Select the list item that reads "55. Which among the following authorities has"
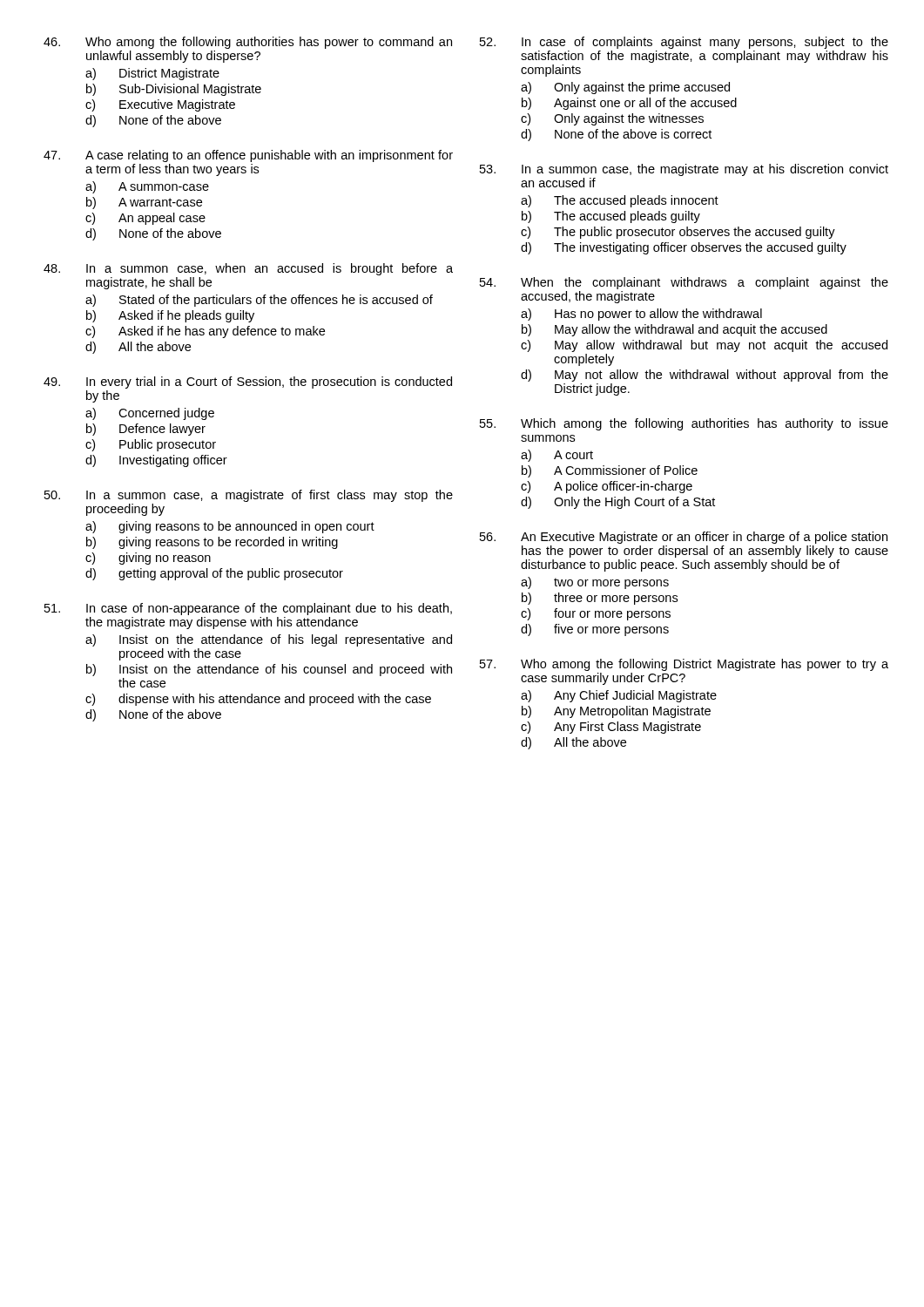Image resolution: width=924 pixels, height=1307 pixels. [684, 464]
